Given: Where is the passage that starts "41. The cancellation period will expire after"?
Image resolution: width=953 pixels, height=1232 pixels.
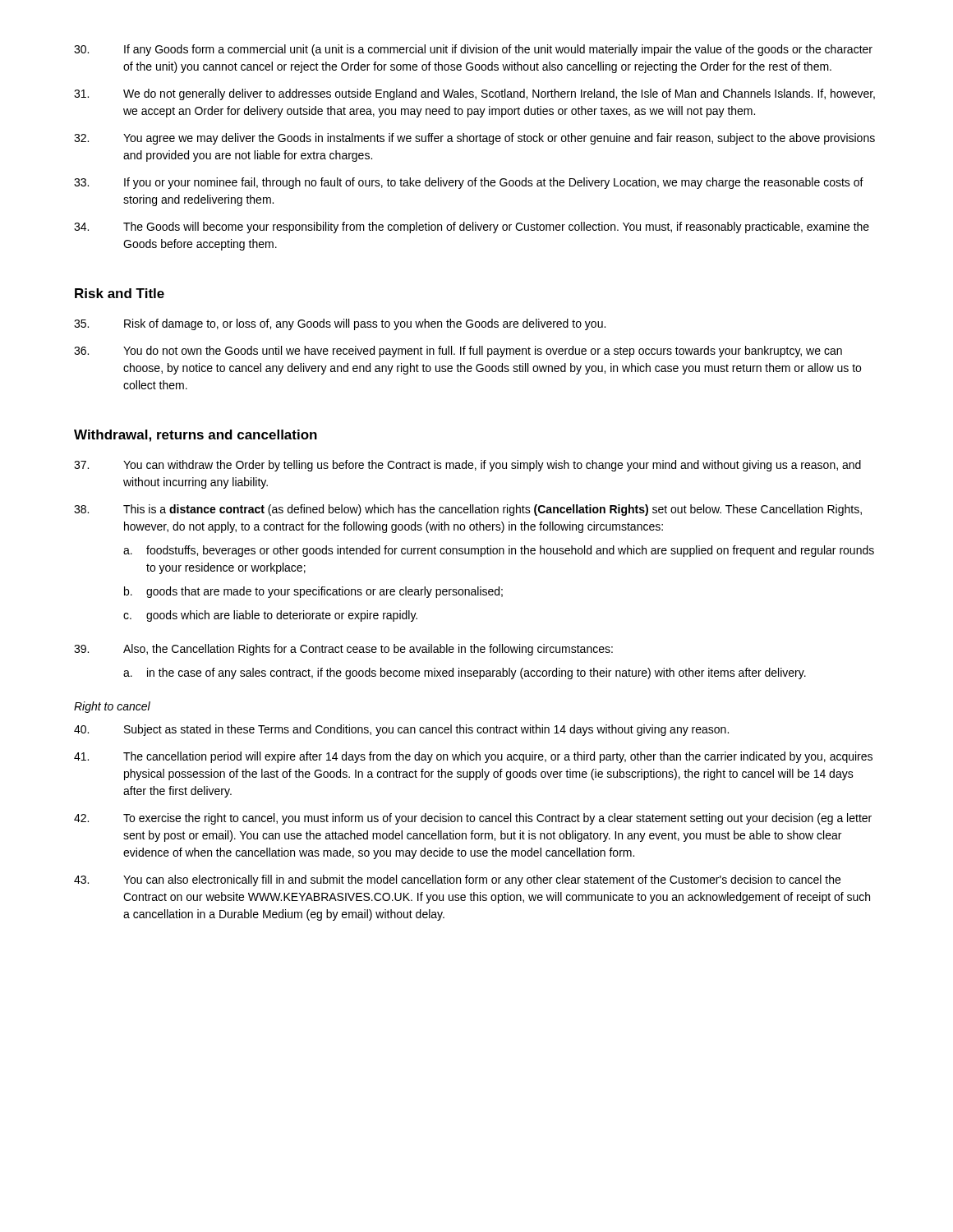Looking at the screenshot, I should point(476,774).
